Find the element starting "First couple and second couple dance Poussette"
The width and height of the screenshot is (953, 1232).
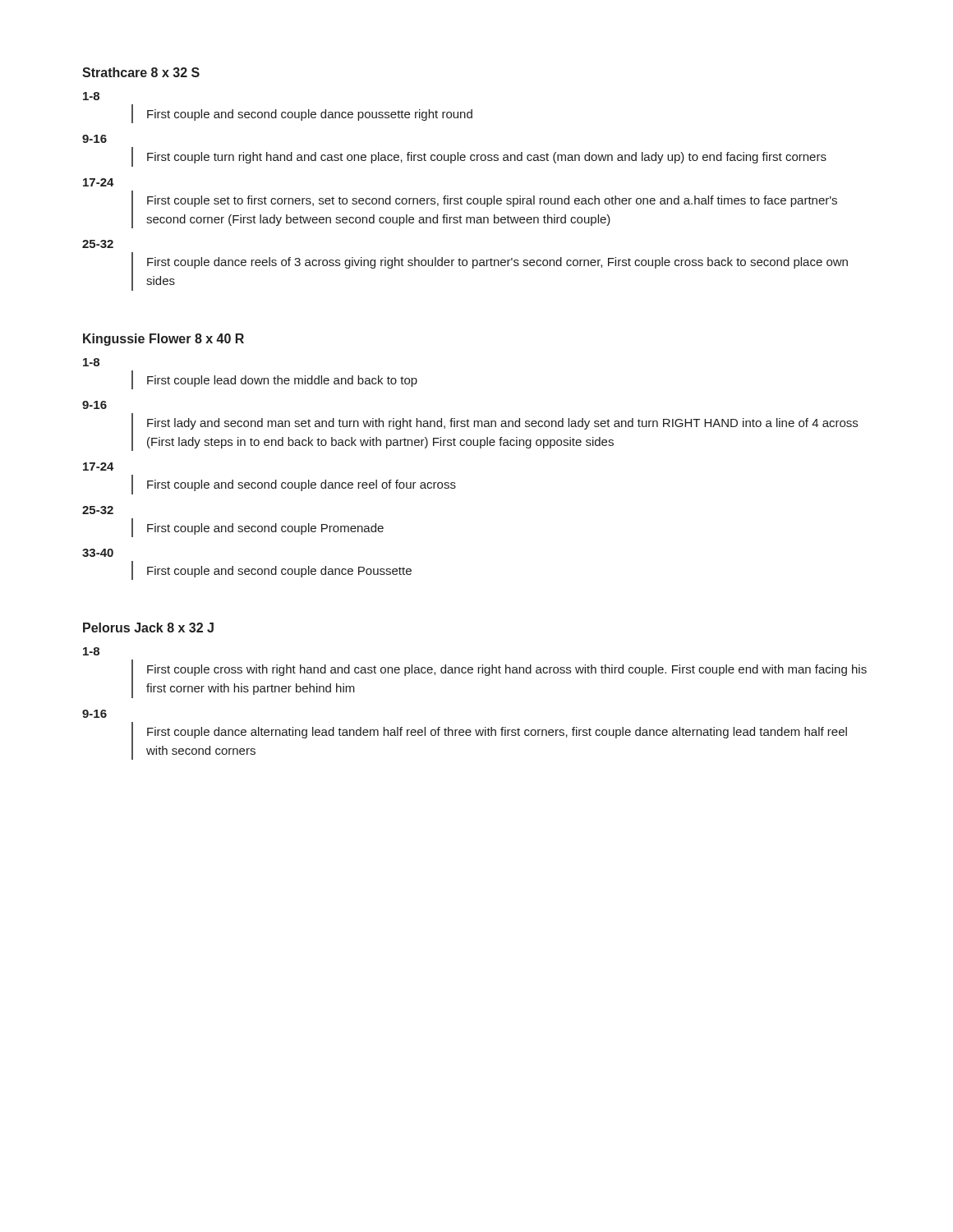279,570
